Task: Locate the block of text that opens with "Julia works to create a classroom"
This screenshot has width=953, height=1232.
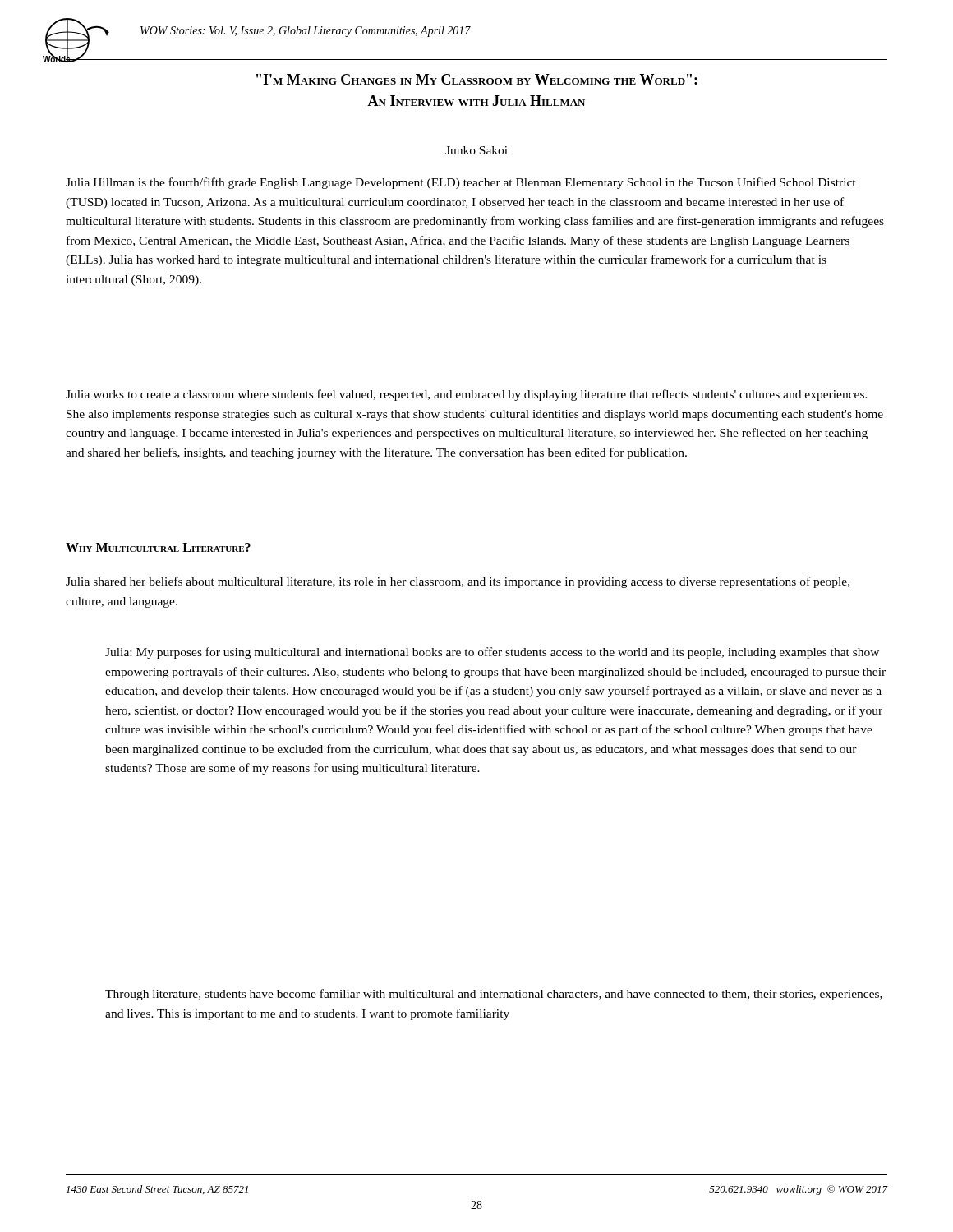Action: [x=475, y=423]
